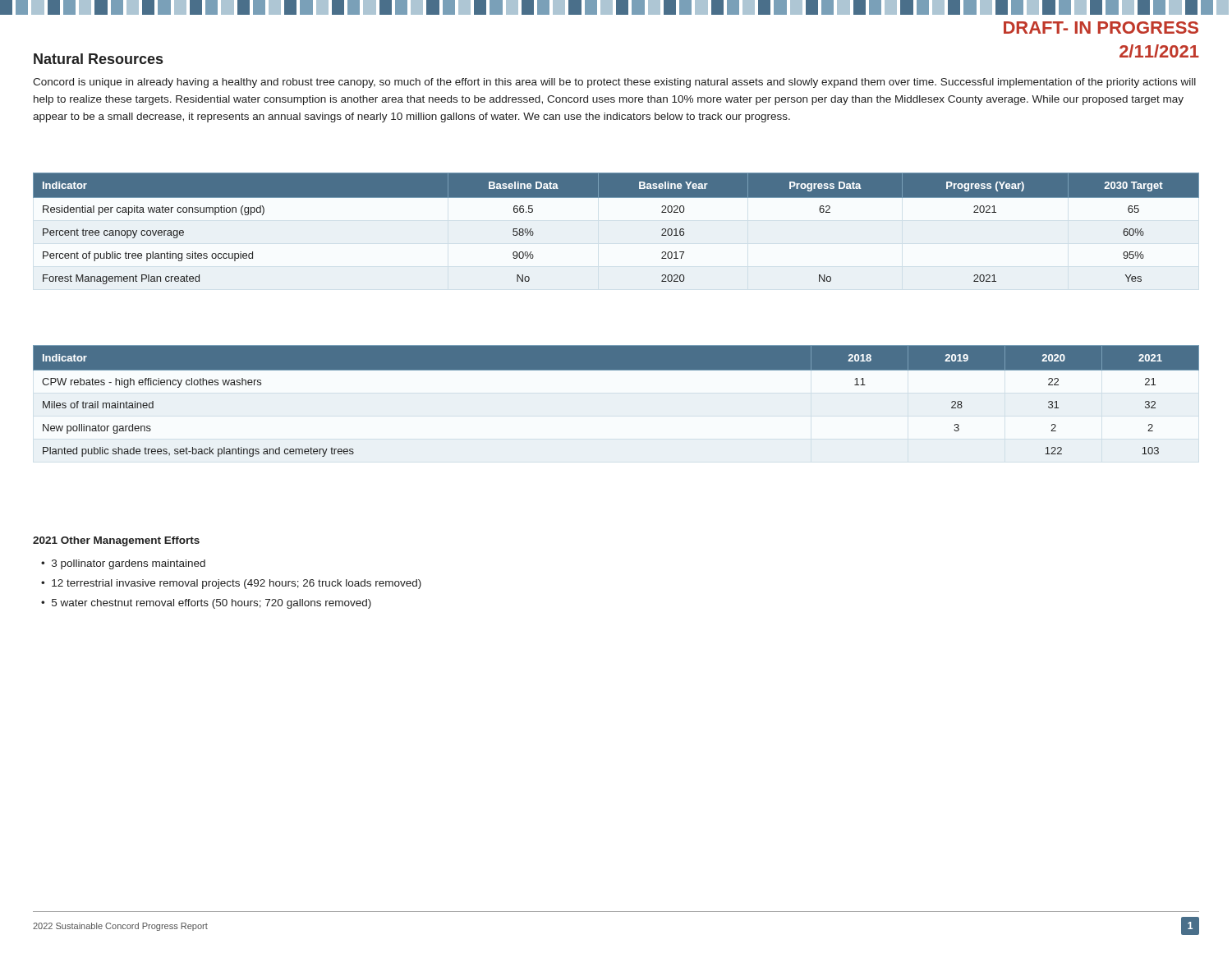Locate the table with the text "Progress Data"
The image size is (1232, 953).
[x=616, y=231]
